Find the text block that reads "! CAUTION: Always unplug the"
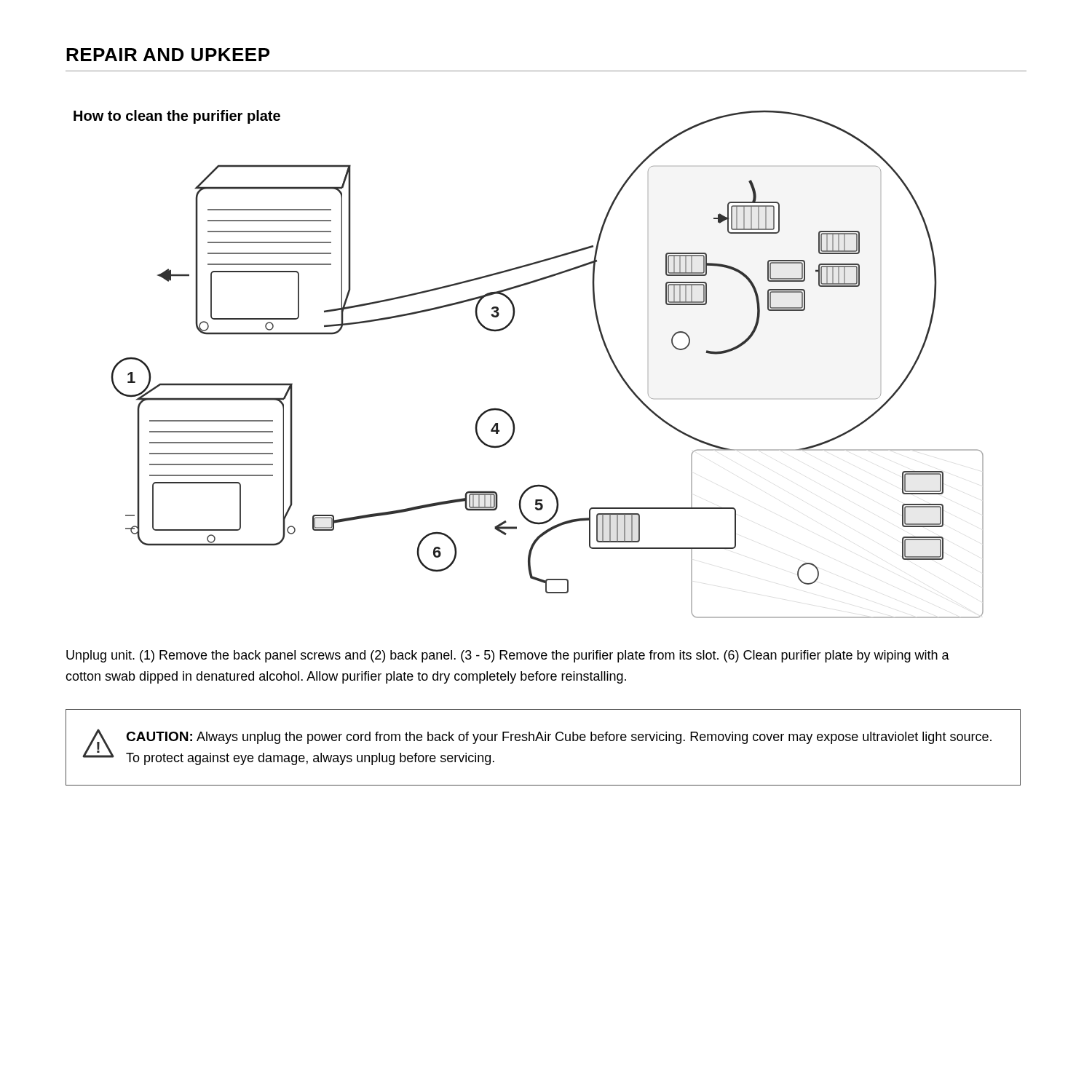This screenshot has width=1092, height=1092. [543, 747]
